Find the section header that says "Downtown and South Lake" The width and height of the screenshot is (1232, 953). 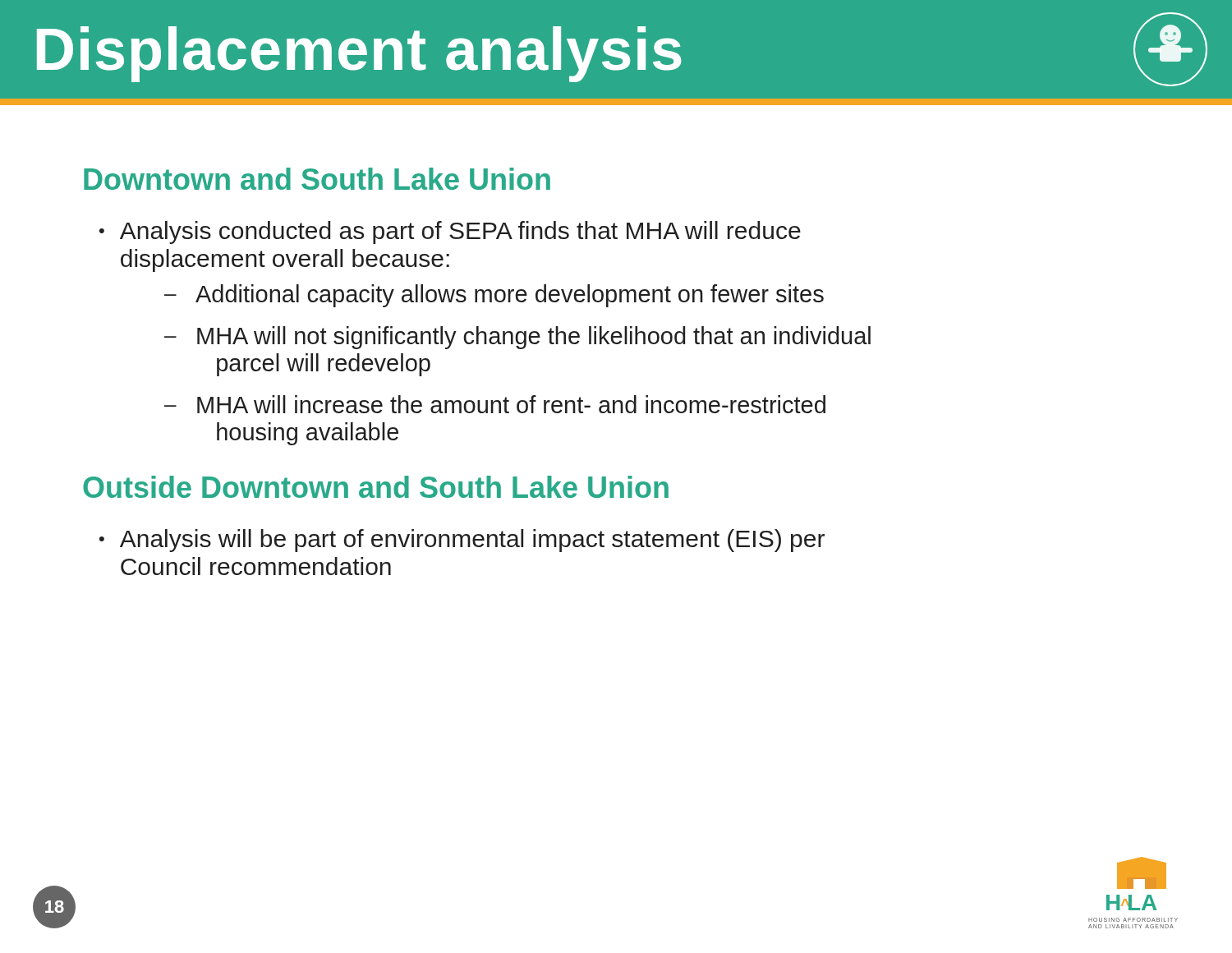[317, 179]
